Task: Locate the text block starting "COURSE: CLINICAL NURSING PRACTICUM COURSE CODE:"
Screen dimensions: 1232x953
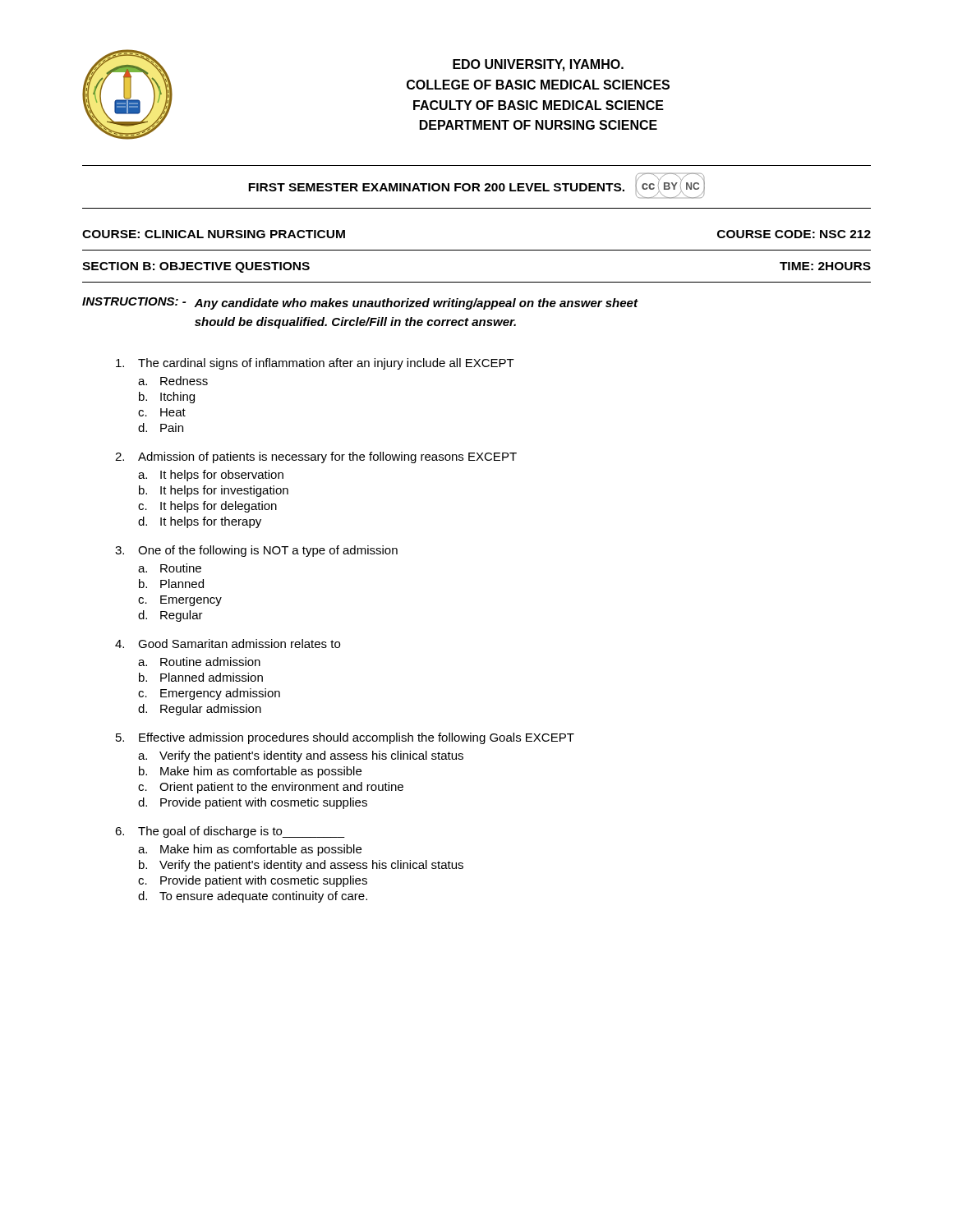Action: coord(212,234)
